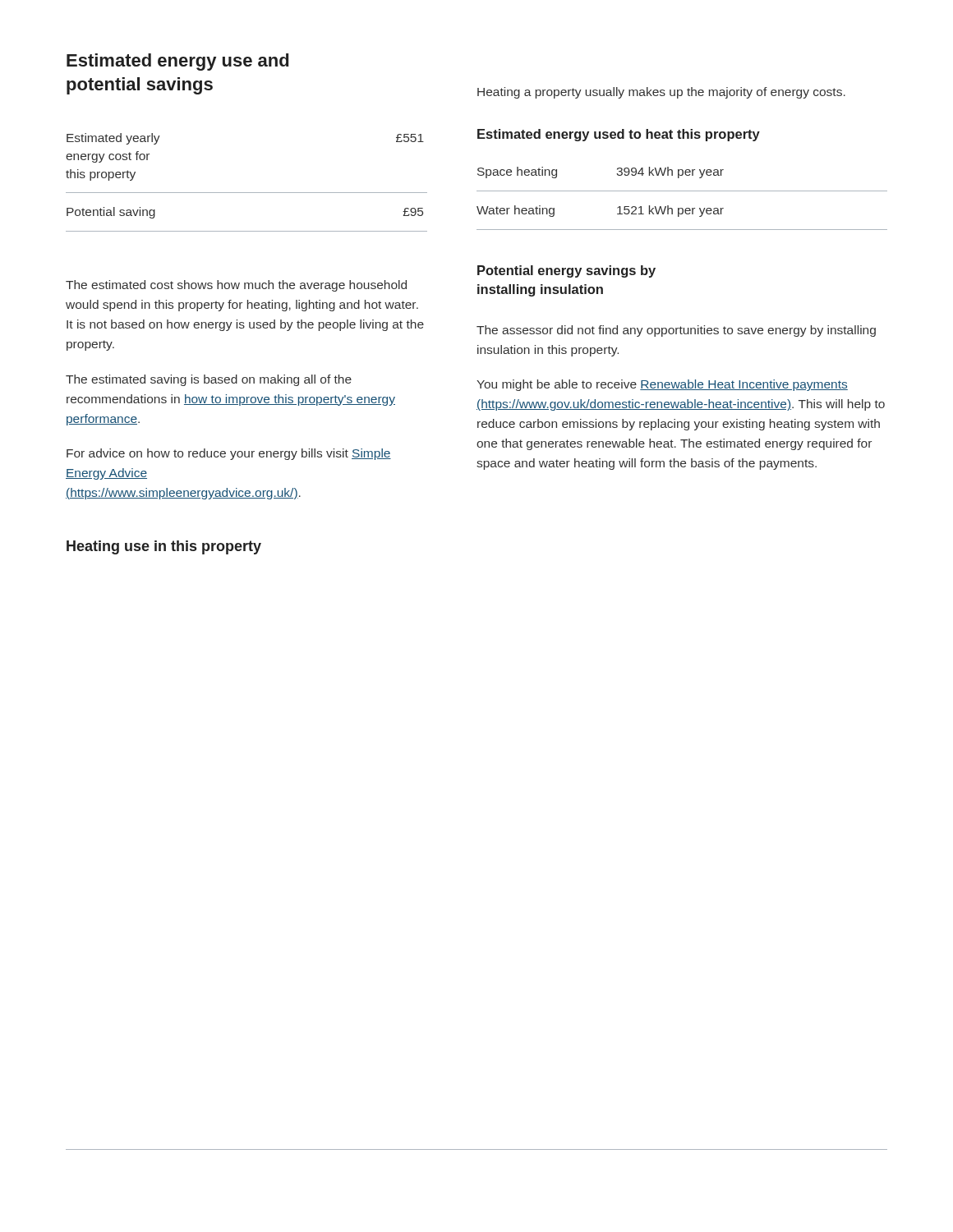This screenshot has height=1232, width=953.
Task: Click on the section header containing "Heating use in this property"
Action: coord(164,546)
